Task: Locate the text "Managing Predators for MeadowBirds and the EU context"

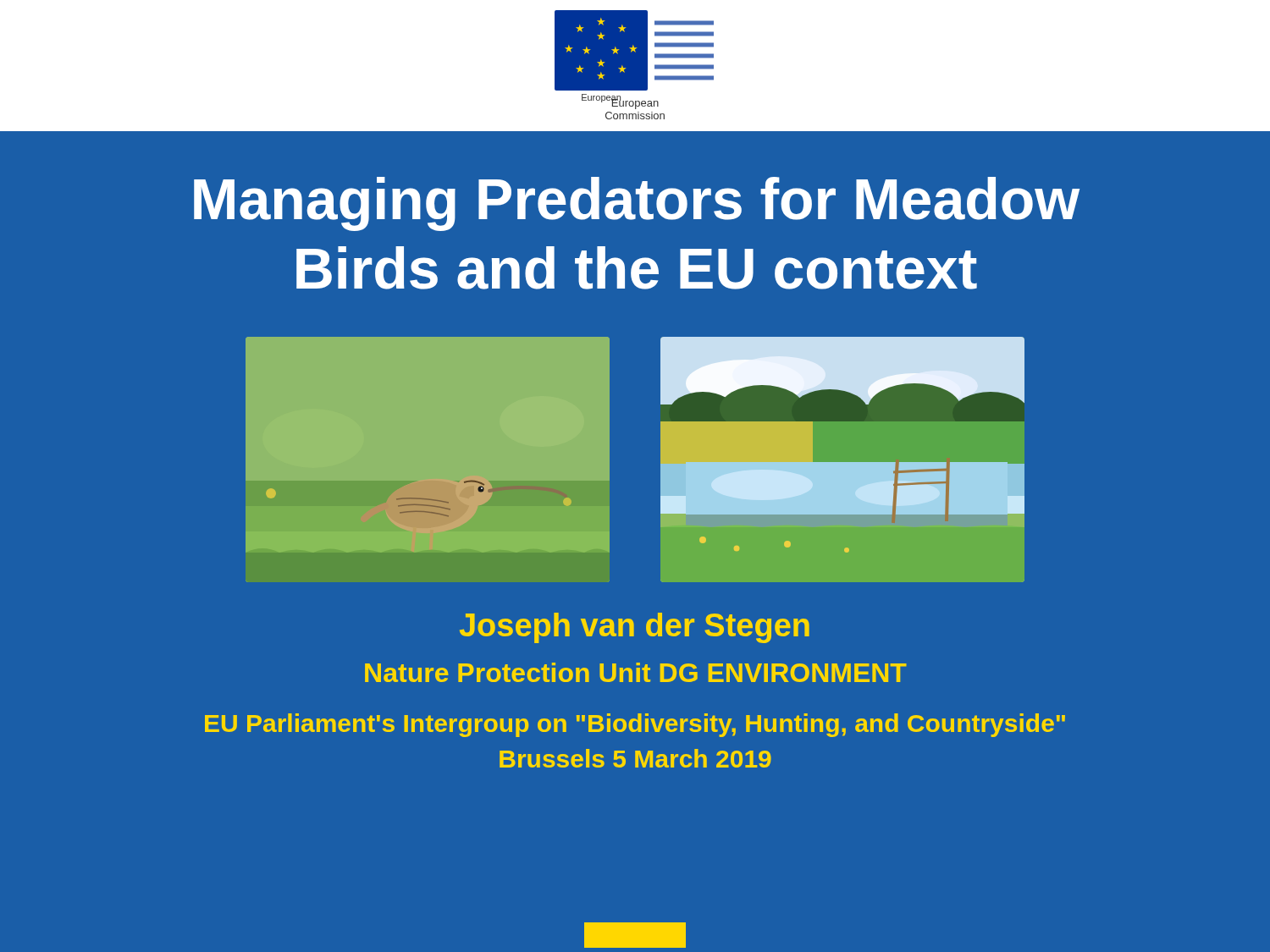Action: coord(635,234)
